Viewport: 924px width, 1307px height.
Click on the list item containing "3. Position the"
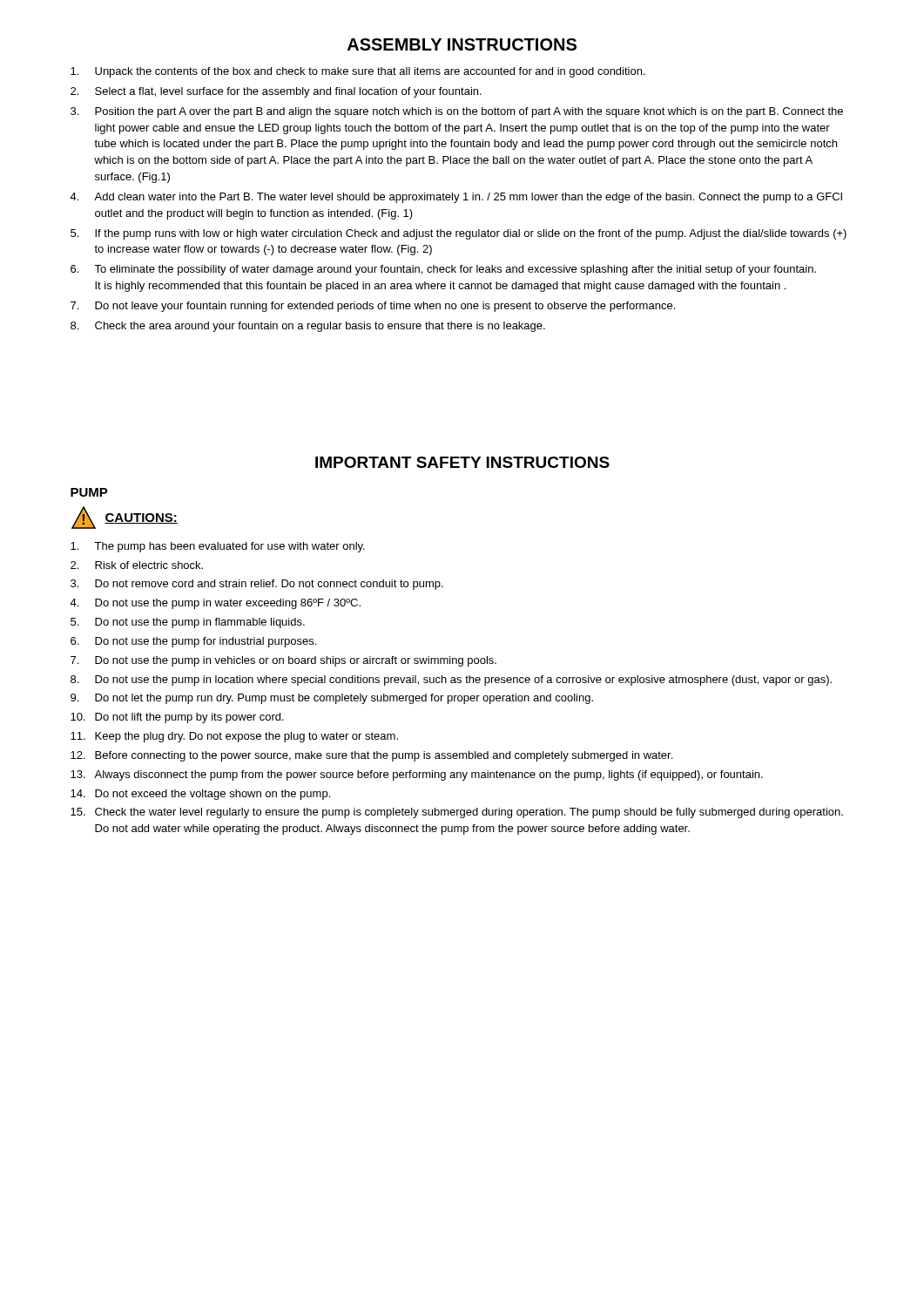[462, 144]
